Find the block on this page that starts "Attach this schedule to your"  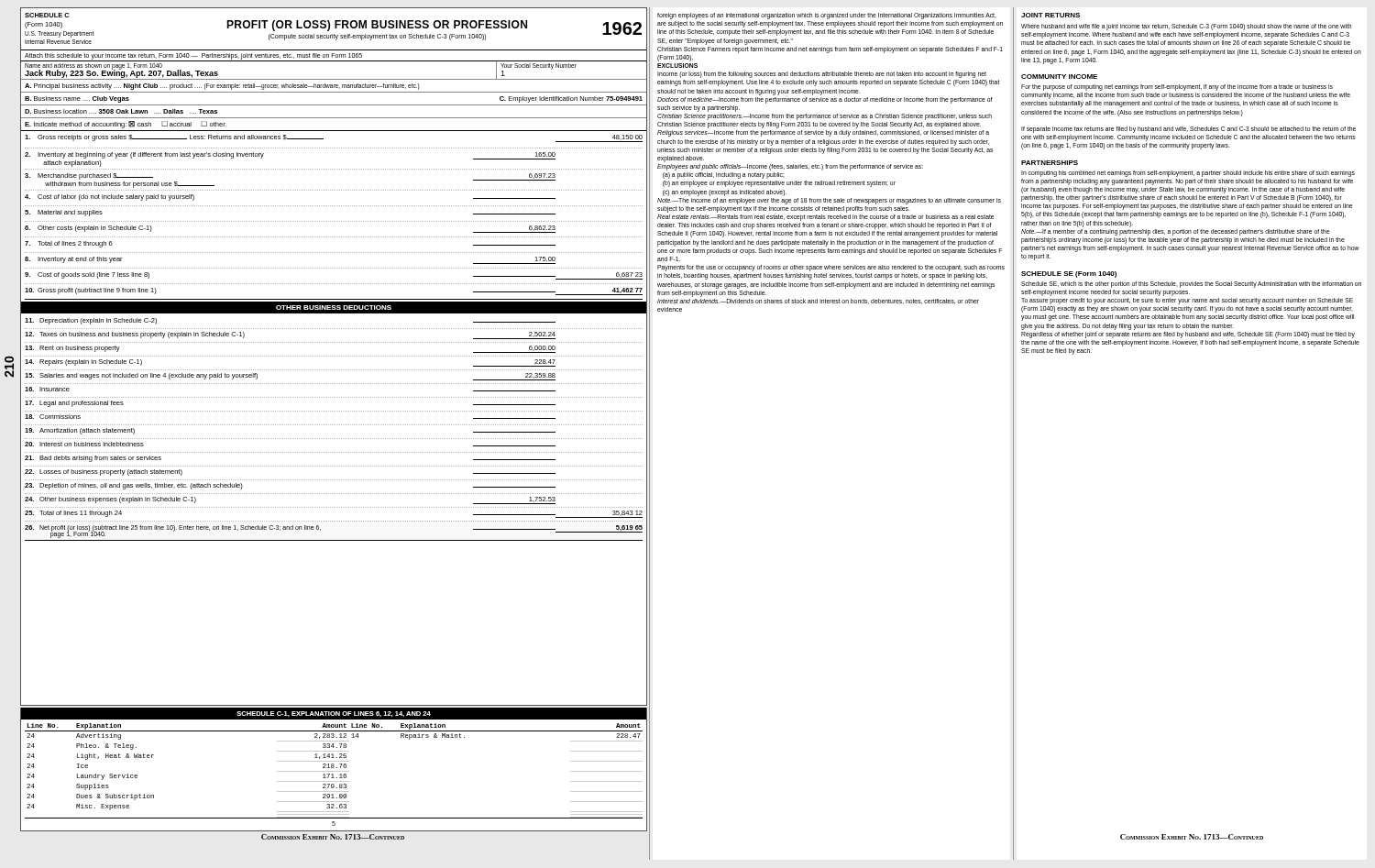193,55
